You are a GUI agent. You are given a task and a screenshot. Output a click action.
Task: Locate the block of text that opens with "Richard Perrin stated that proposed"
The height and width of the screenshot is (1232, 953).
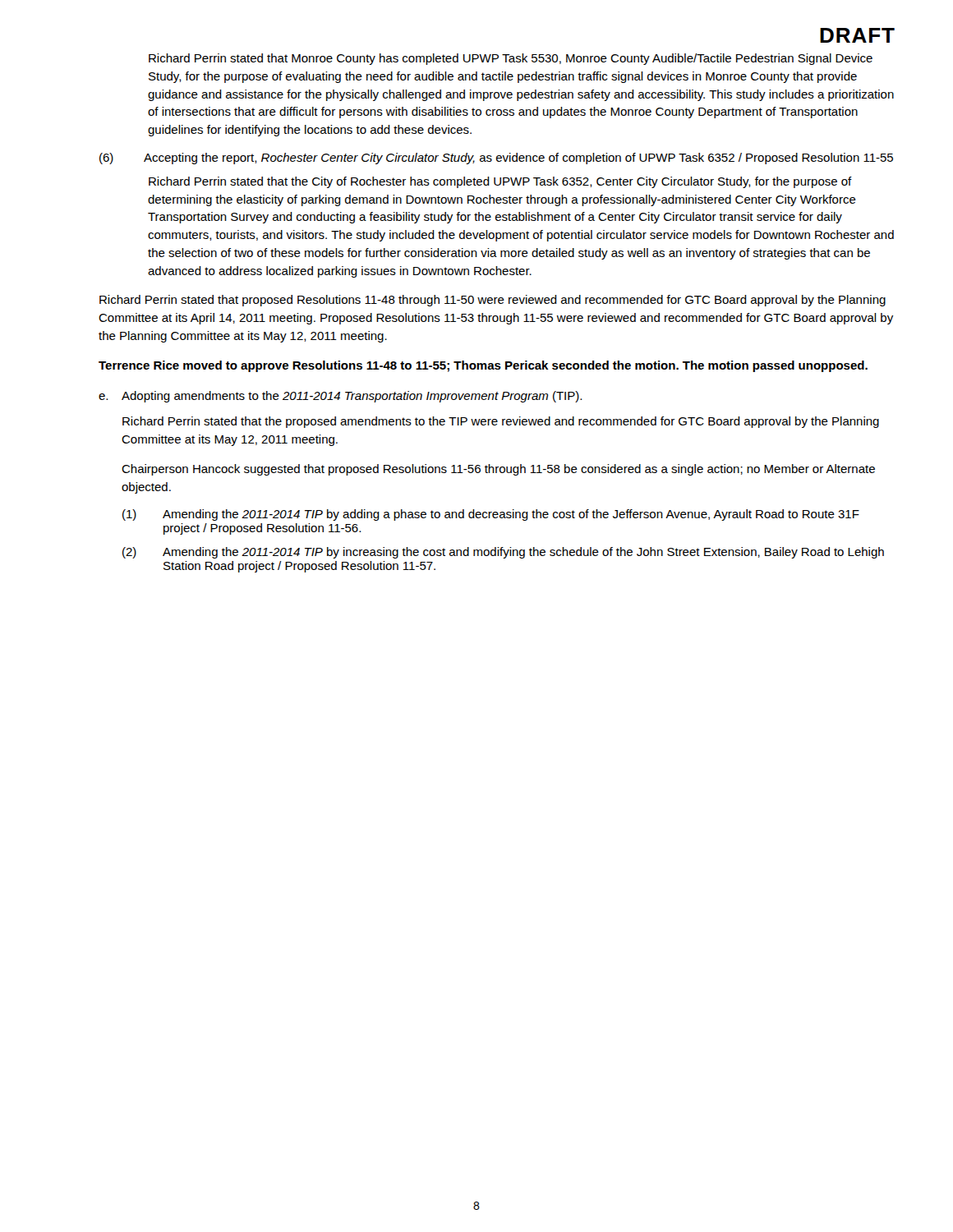[497, 318]
